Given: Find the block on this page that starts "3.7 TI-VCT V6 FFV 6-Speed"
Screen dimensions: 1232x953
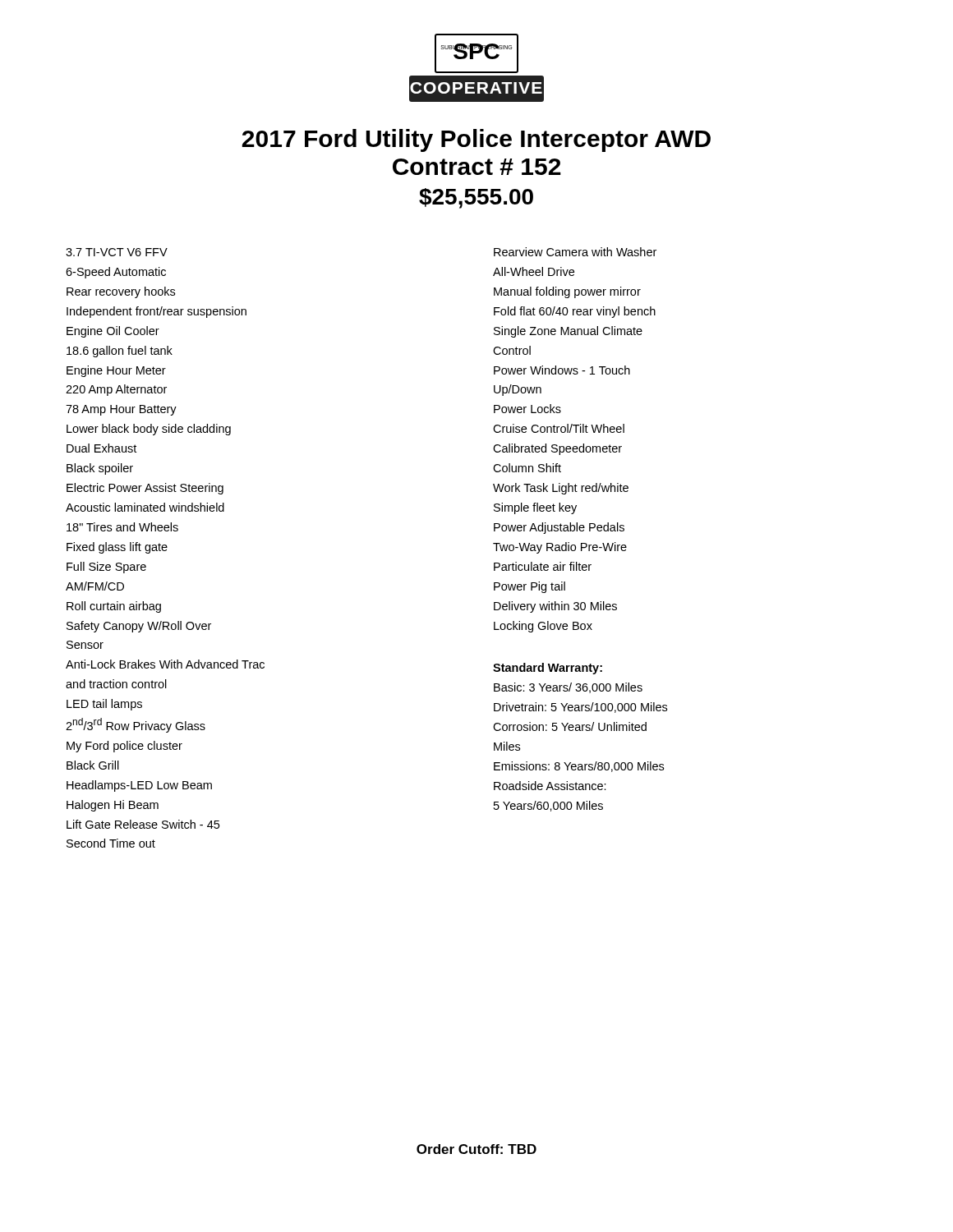Looking at the screenshot, I should coord(117,252).
